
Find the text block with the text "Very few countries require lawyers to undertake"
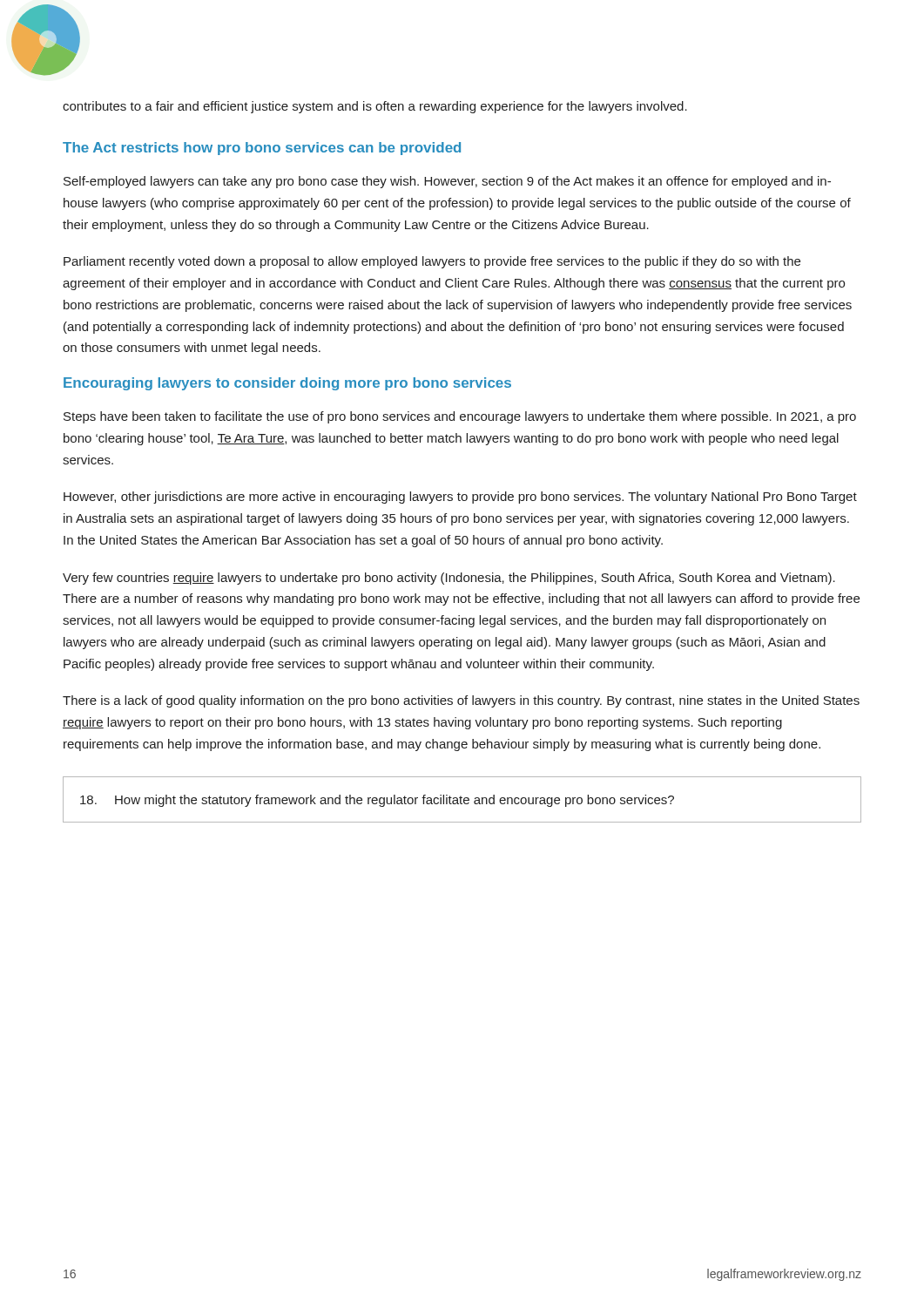point(461,620)
